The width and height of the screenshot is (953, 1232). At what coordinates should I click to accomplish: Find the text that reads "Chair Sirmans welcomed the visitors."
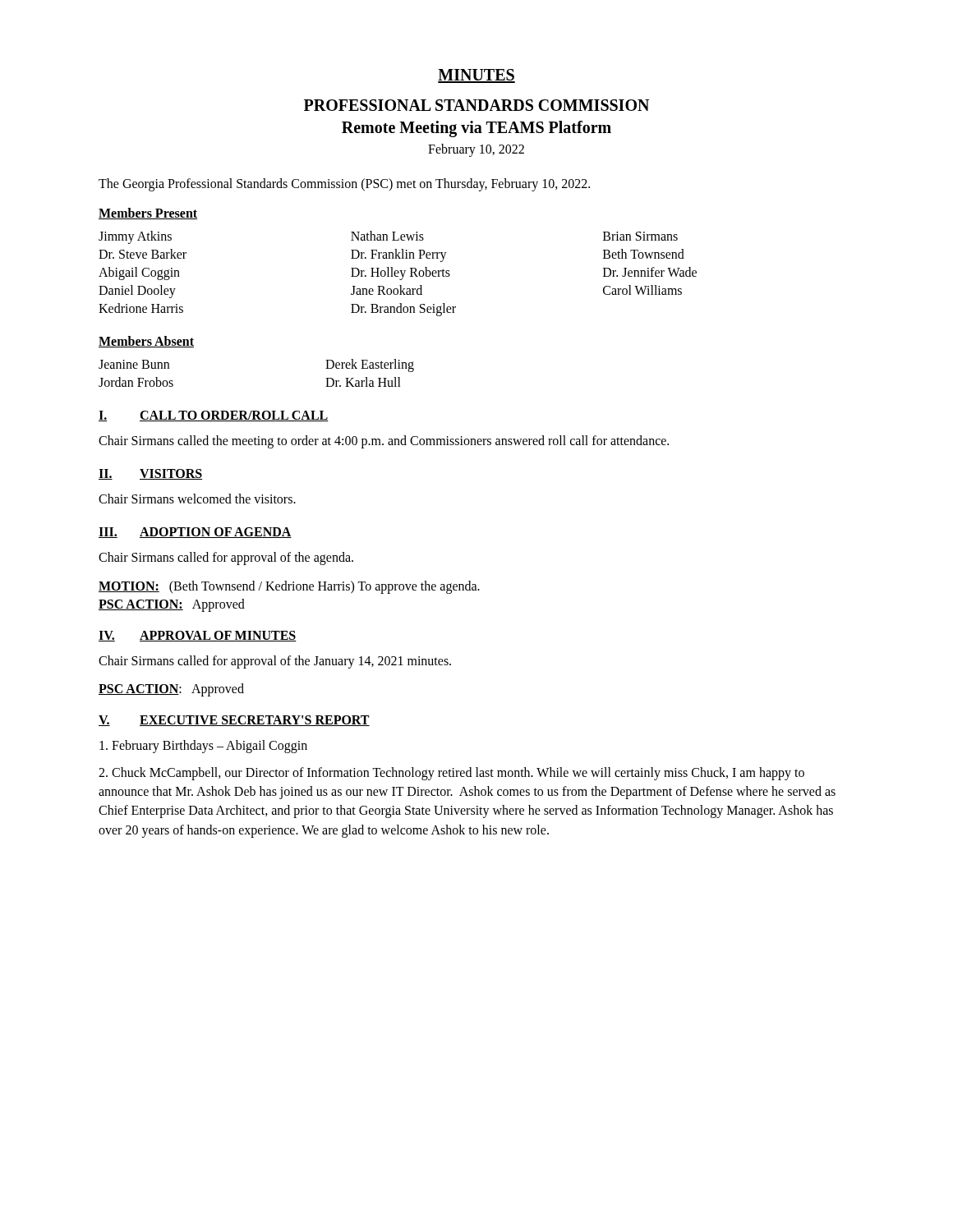[x=197, y=499]
